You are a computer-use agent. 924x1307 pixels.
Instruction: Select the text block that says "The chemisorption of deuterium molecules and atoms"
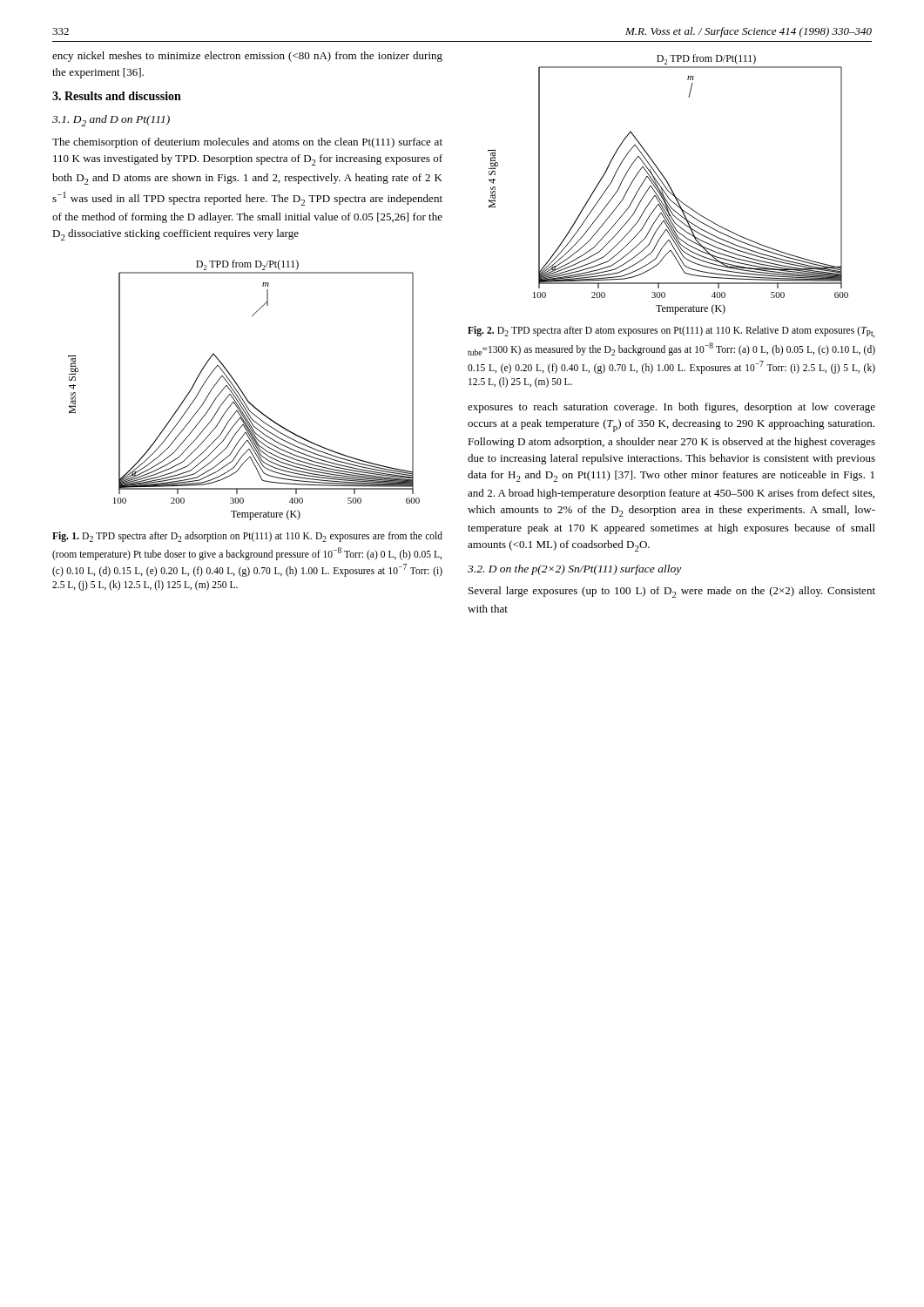point(247,189)
